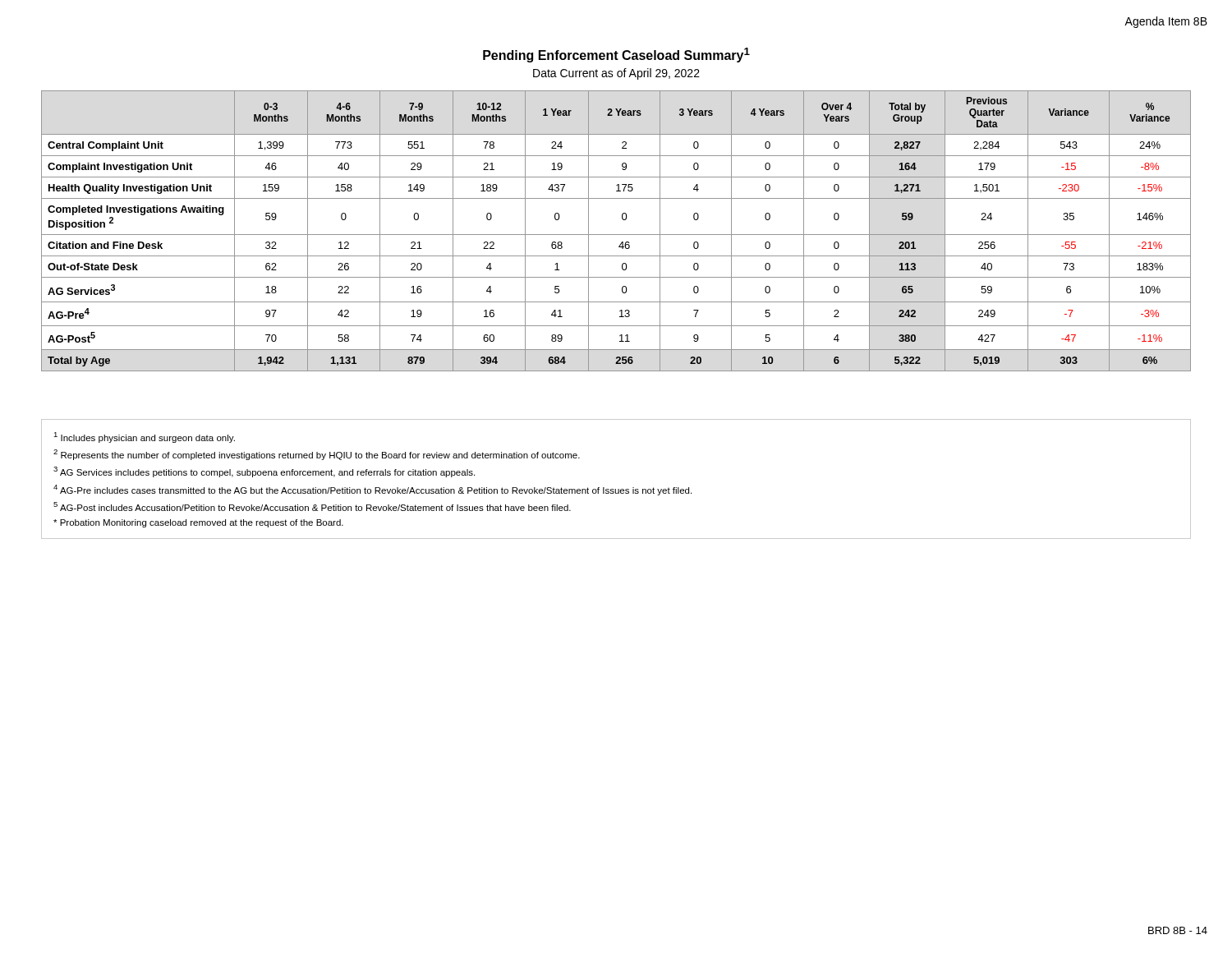Screen dimensions: 953x1232
Task: Click on the title with the text "Pending Enforcement Caseload Summary1"
Action: pyautogui.click(x=616, y=63)
